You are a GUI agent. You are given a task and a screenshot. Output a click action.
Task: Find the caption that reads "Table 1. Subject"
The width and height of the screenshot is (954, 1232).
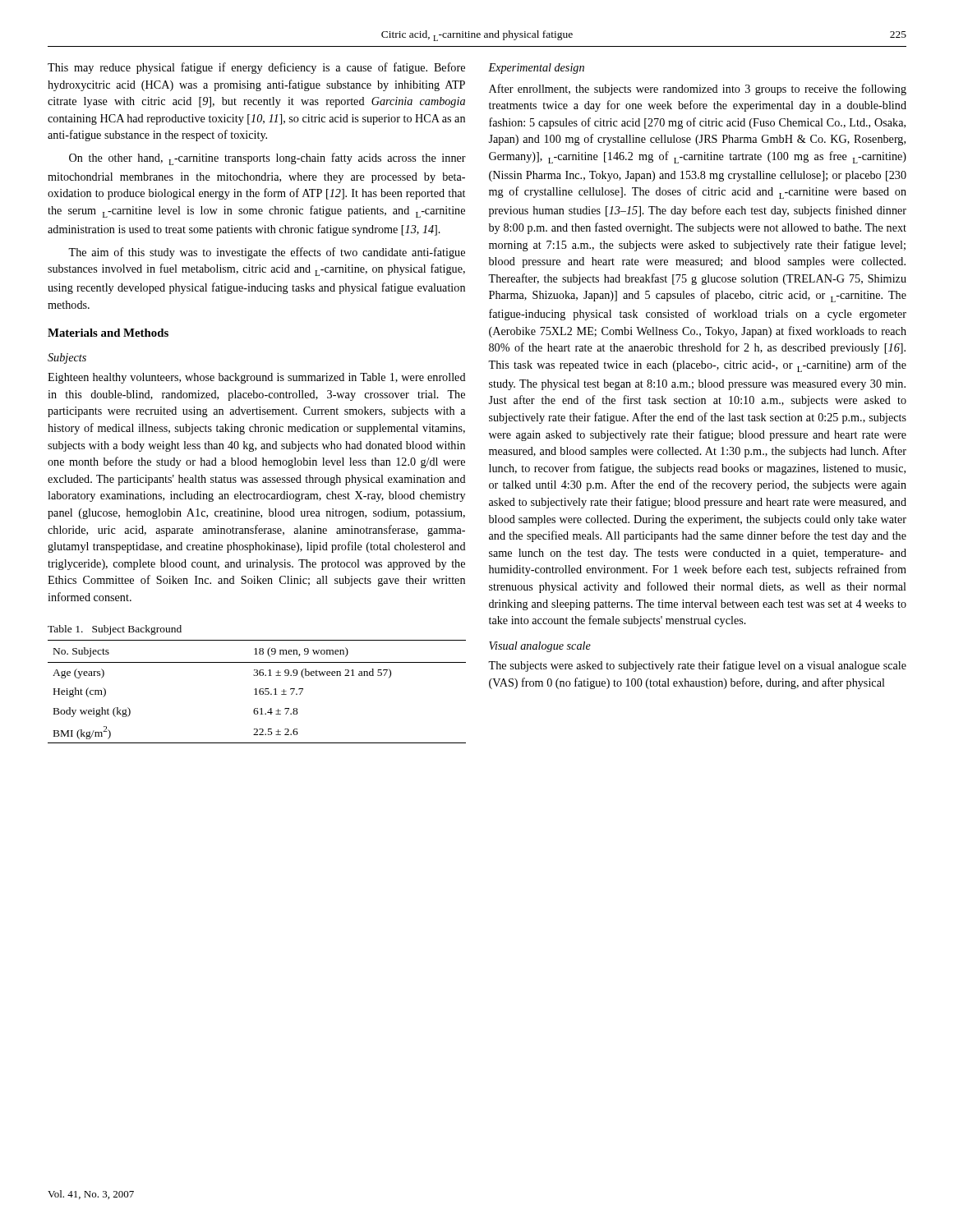[115, 628]
